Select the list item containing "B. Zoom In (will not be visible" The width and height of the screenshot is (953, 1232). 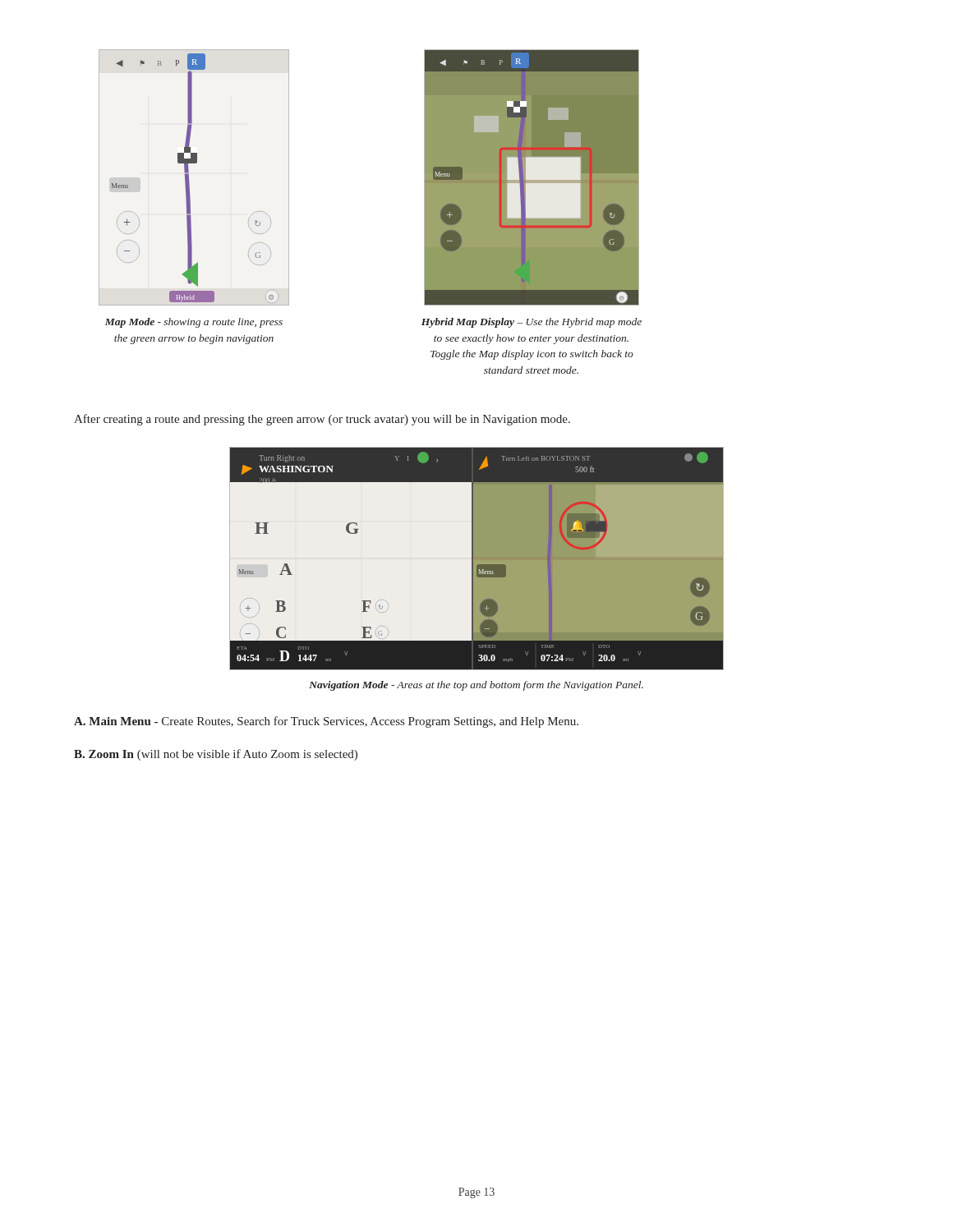pos(216,754)
